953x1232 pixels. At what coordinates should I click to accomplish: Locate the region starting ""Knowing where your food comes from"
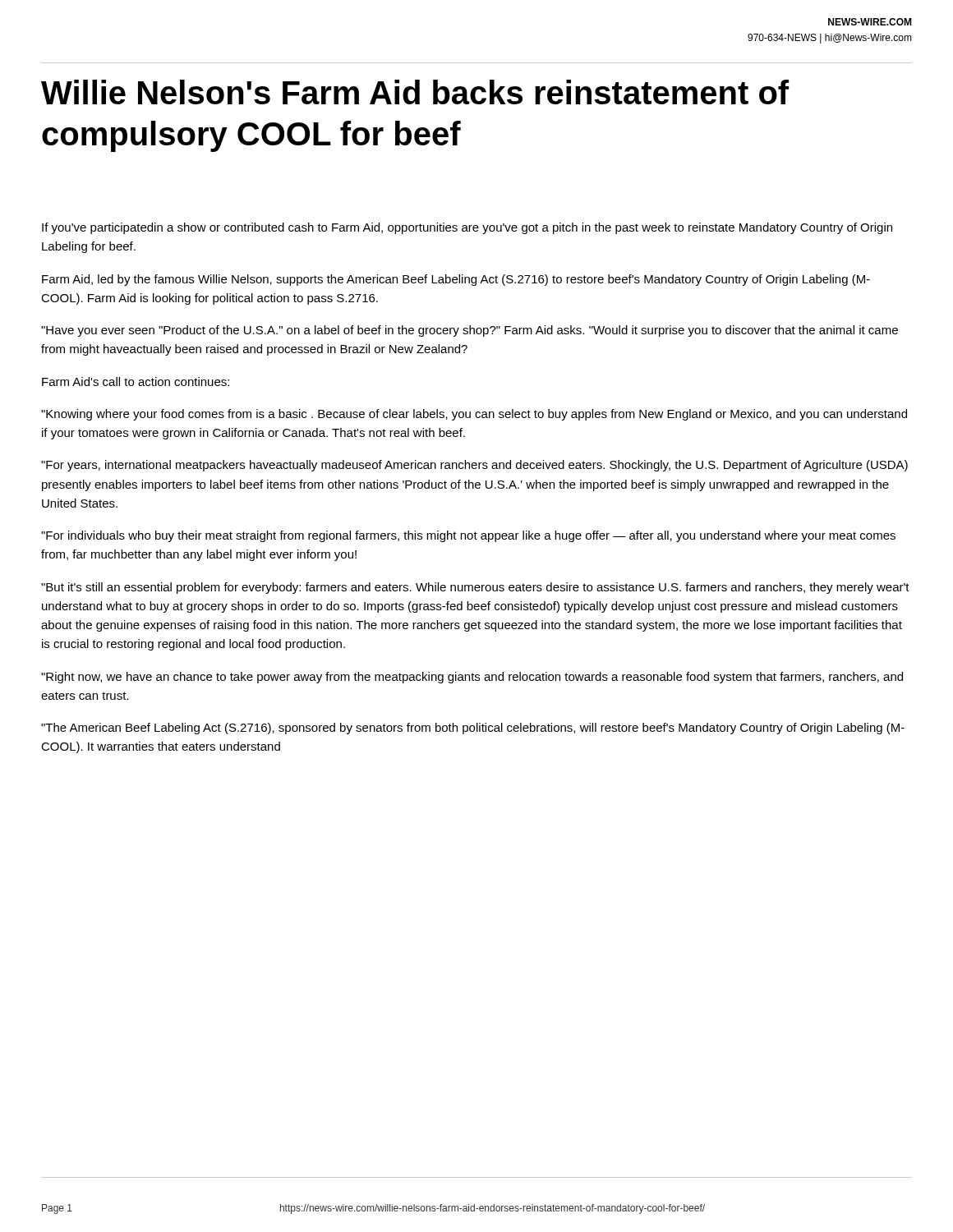(x=476, y=423)
